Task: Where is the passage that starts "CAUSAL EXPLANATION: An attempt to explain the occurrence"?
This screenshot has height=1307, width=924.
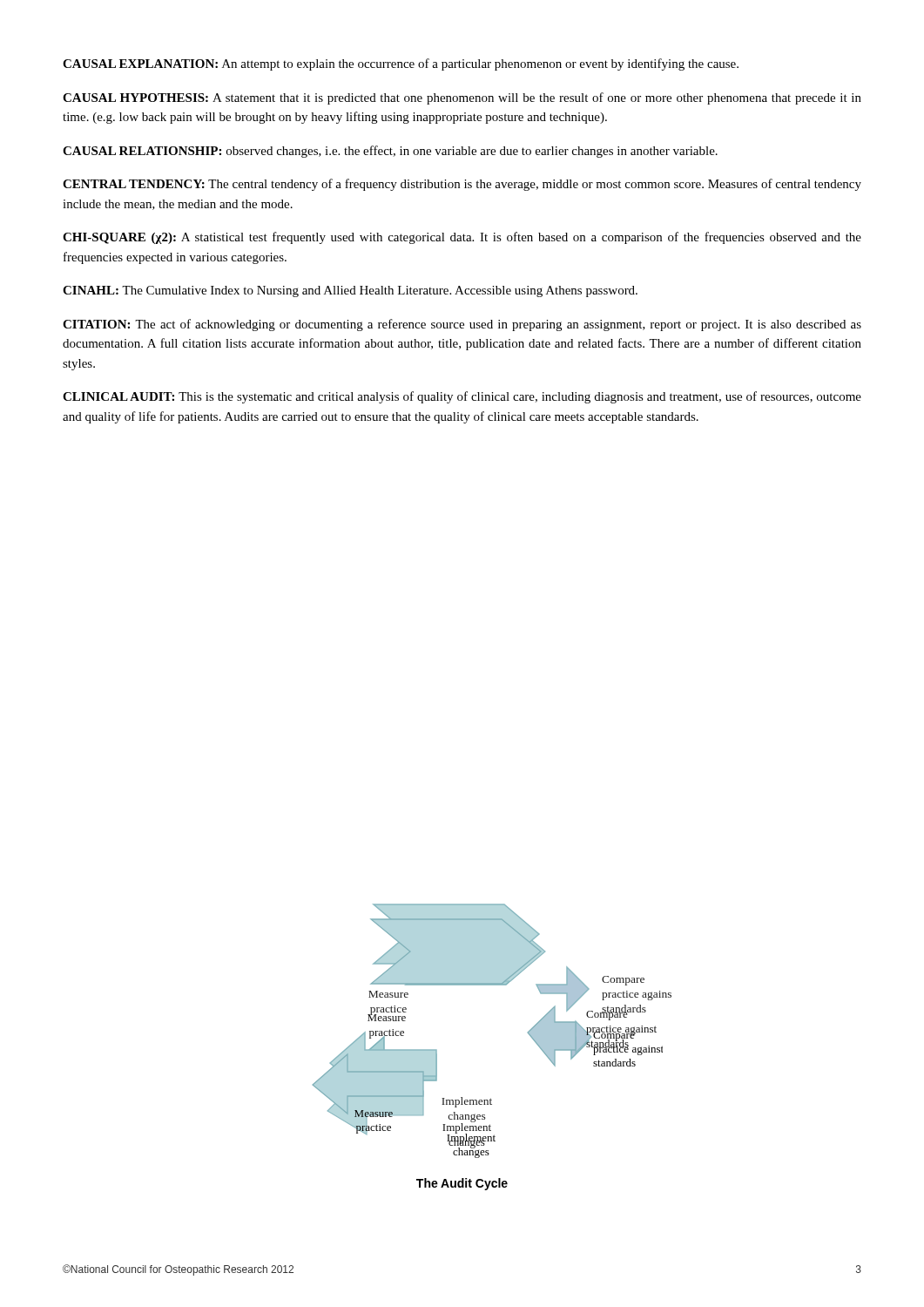Action: tap(462, 64)
